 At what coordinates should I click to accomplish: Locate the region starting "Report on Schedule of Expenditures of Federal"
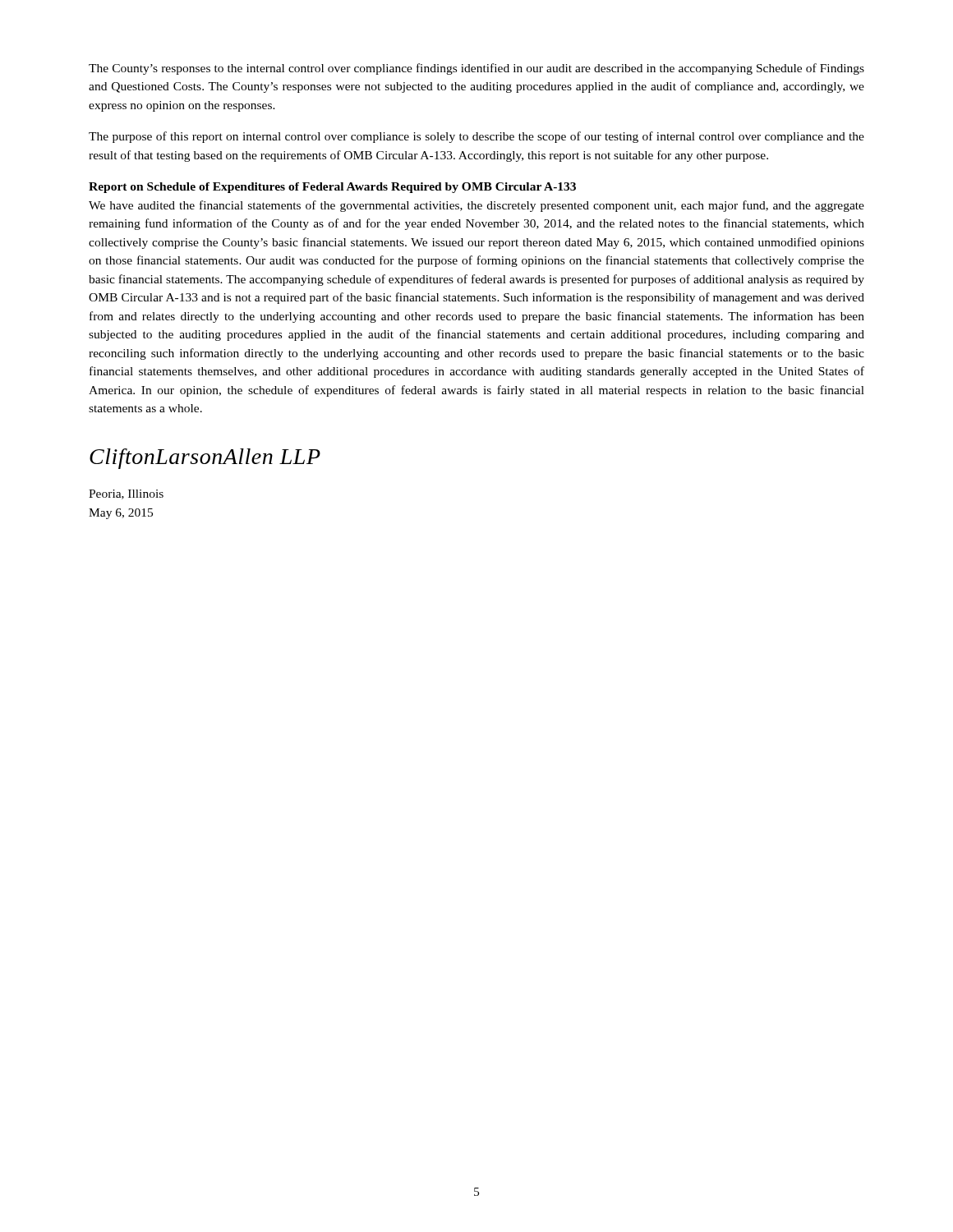click(x=476, y=298)
